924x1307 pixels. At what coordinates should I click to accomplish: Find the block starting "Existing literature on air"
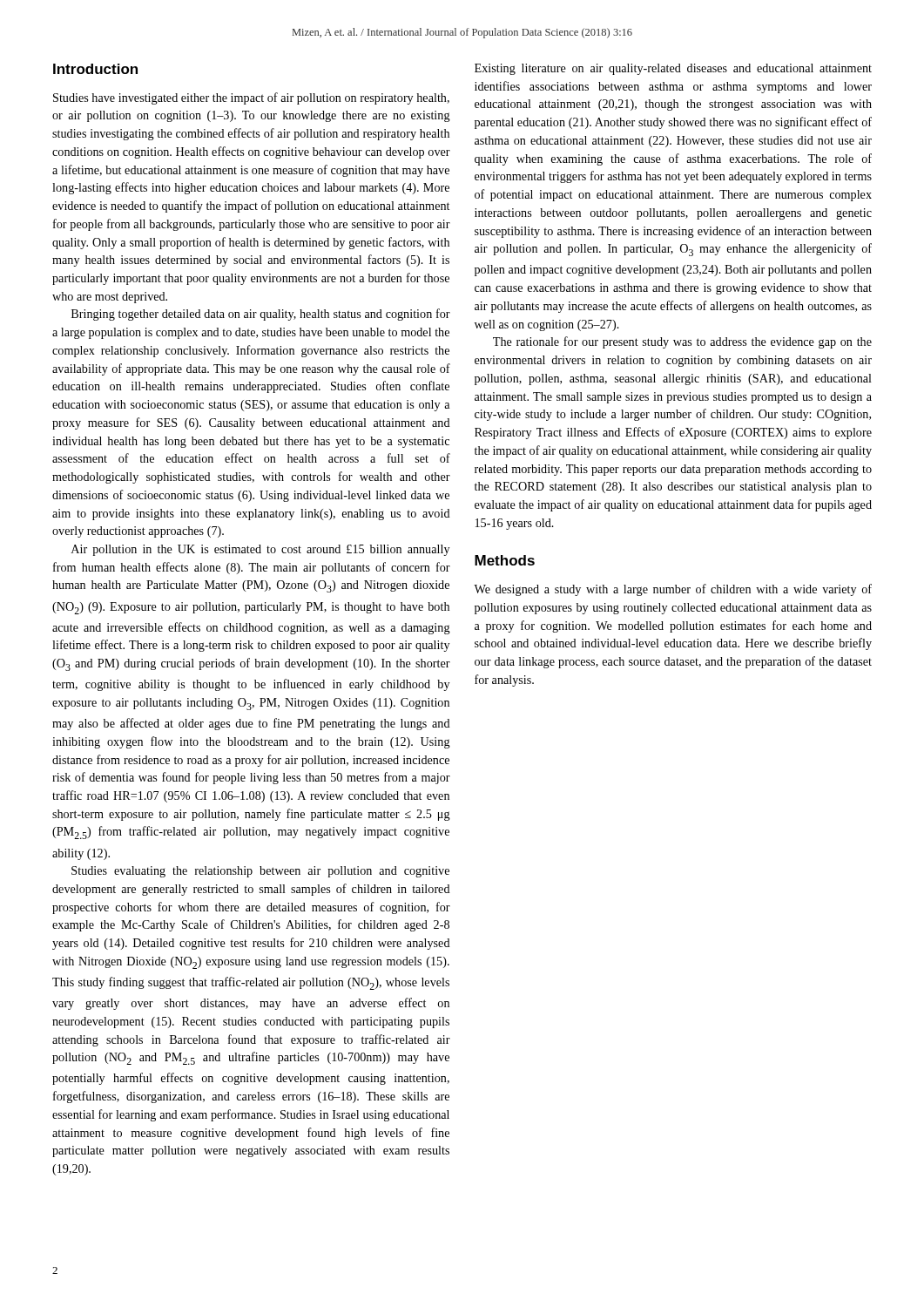pos(673,296)
